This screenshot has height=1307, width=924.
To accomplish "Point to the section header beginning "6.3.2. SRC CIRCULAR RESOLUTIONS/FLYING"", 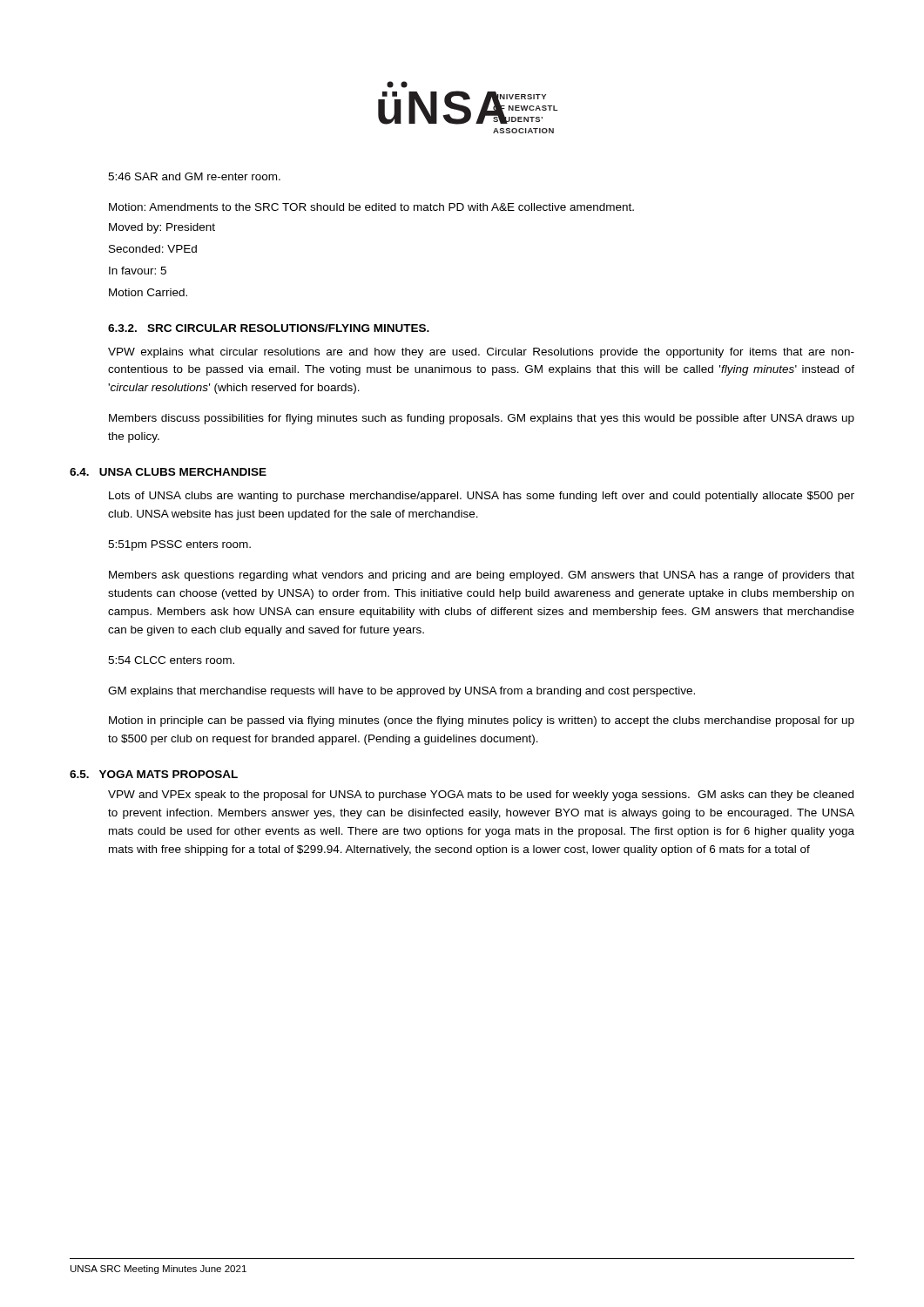I will (x=269, y=328).
